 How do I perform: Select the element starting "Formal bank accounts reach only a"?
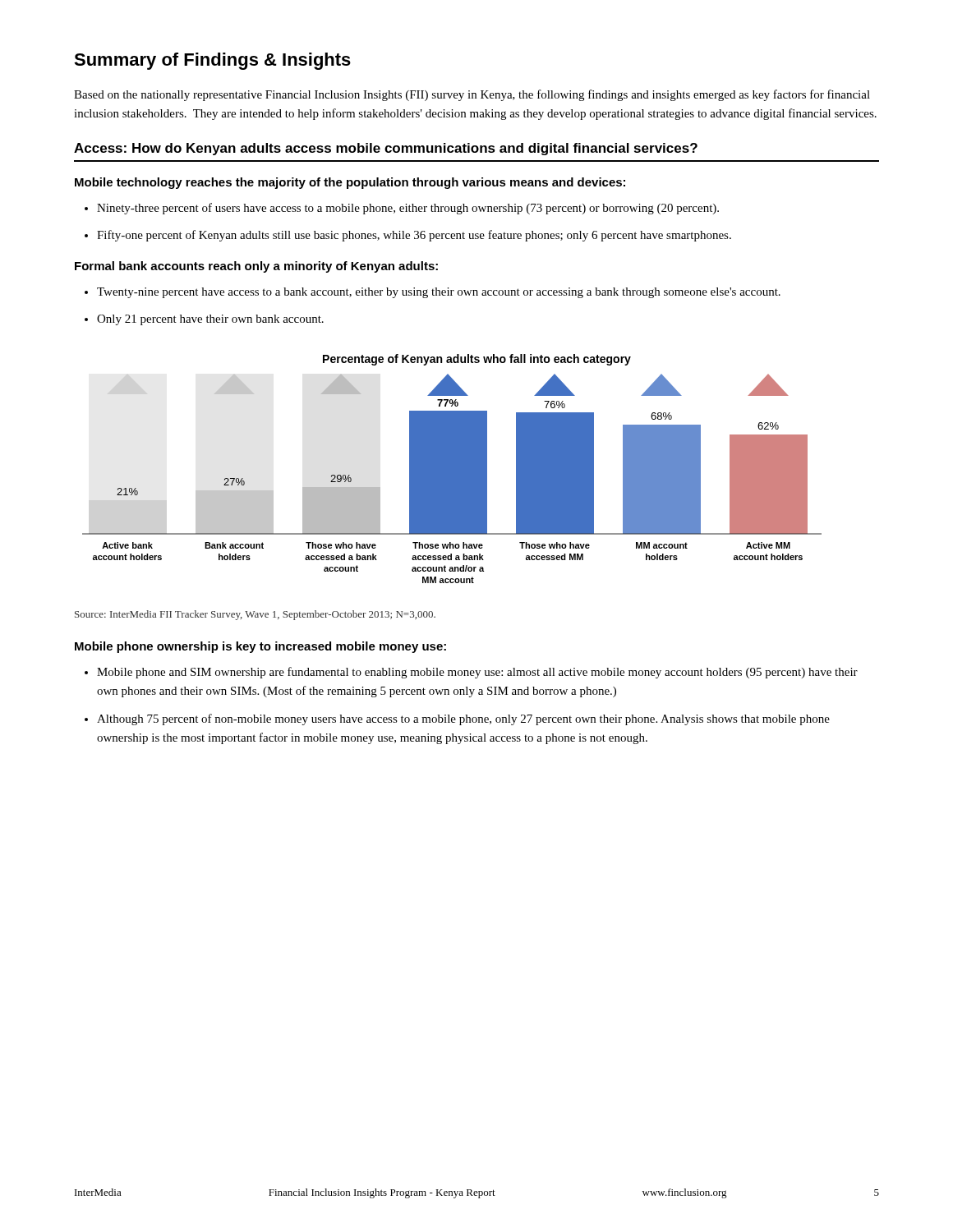coord(256,267)
